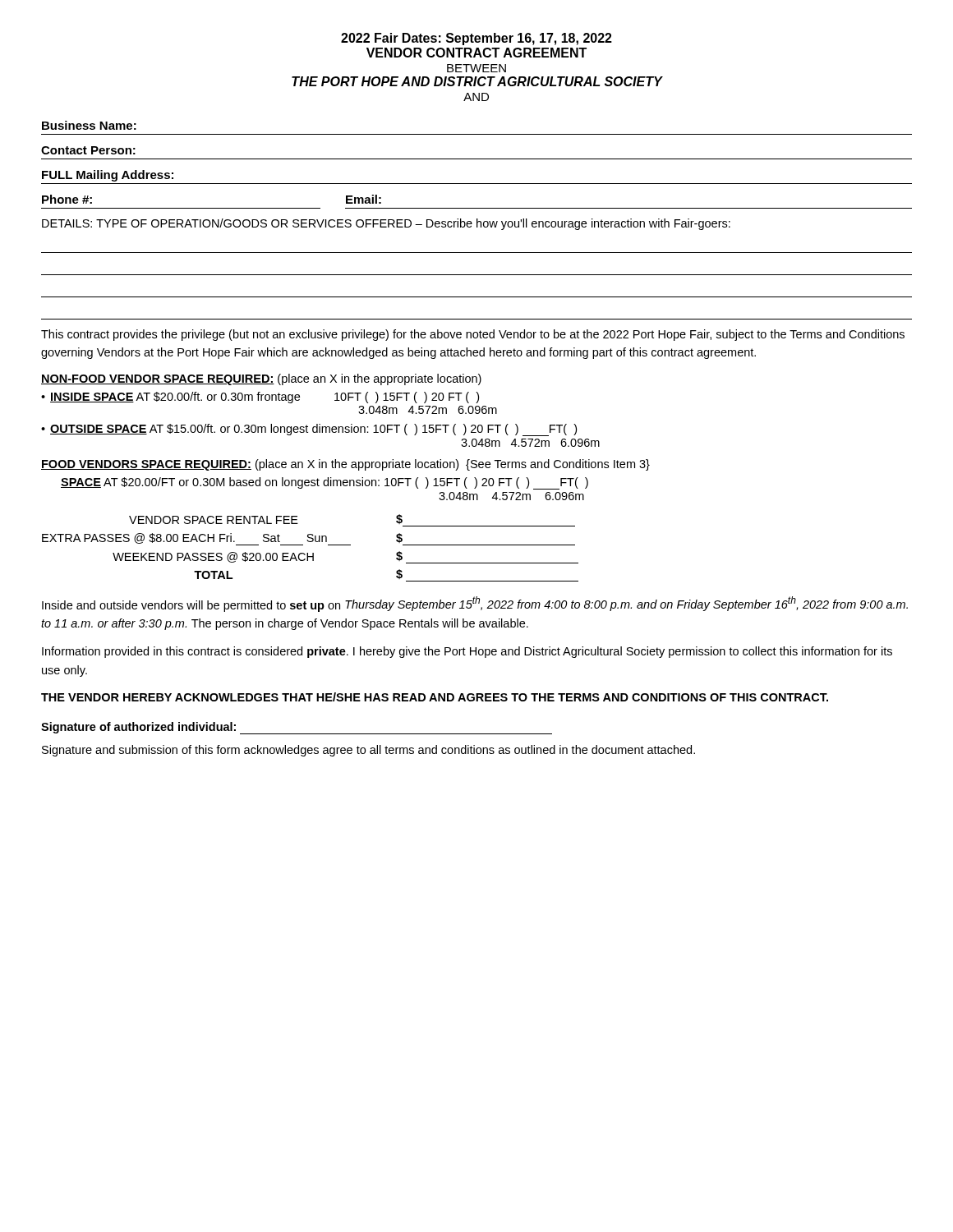Point to the block beginning "SPACE AT $20.00/FT or 0.30M"
The height and width of the screenshot is (1232, 953).
point(325,489)
